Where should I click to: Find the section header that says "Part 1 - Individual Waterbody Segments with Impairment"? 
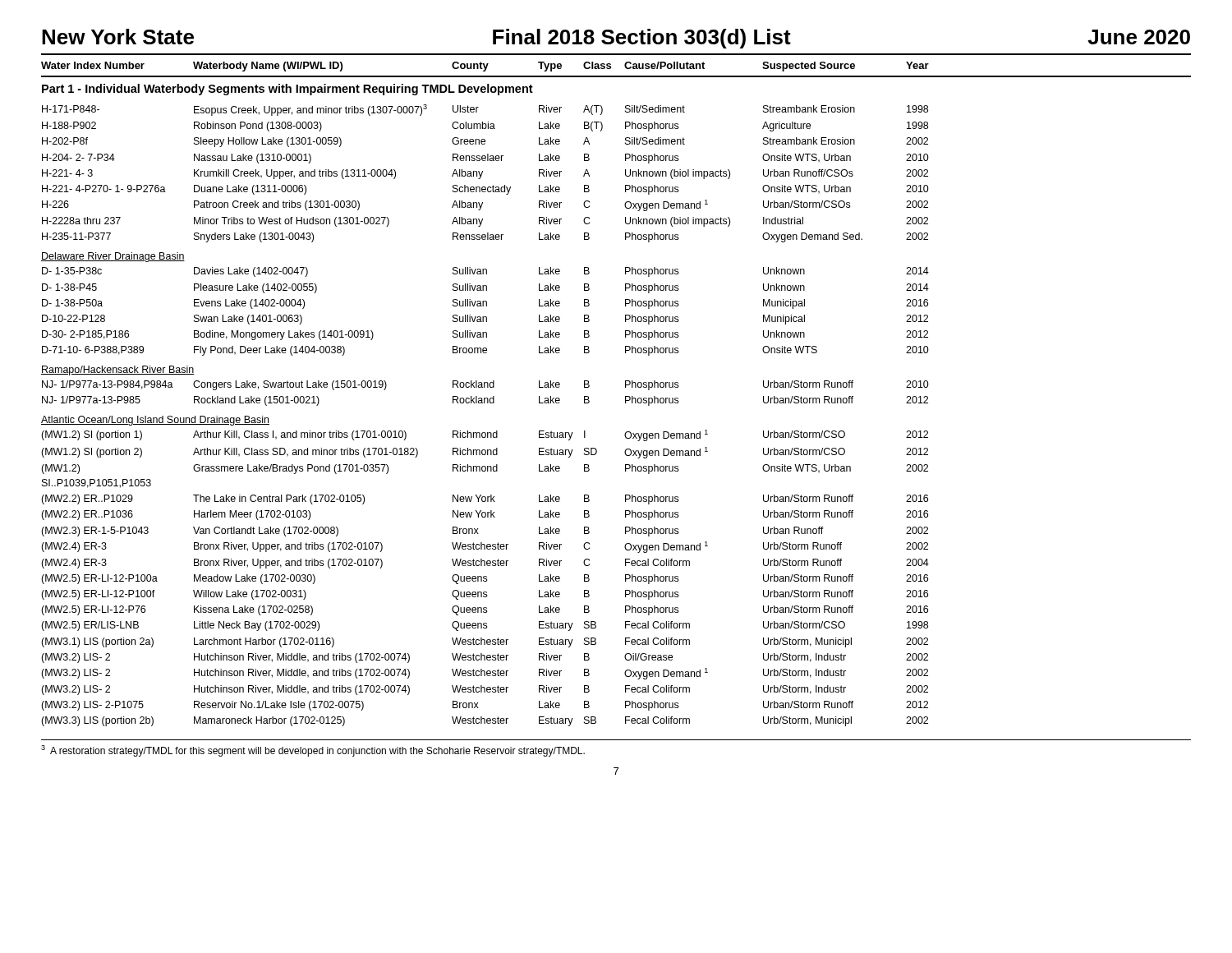[287, 89]
